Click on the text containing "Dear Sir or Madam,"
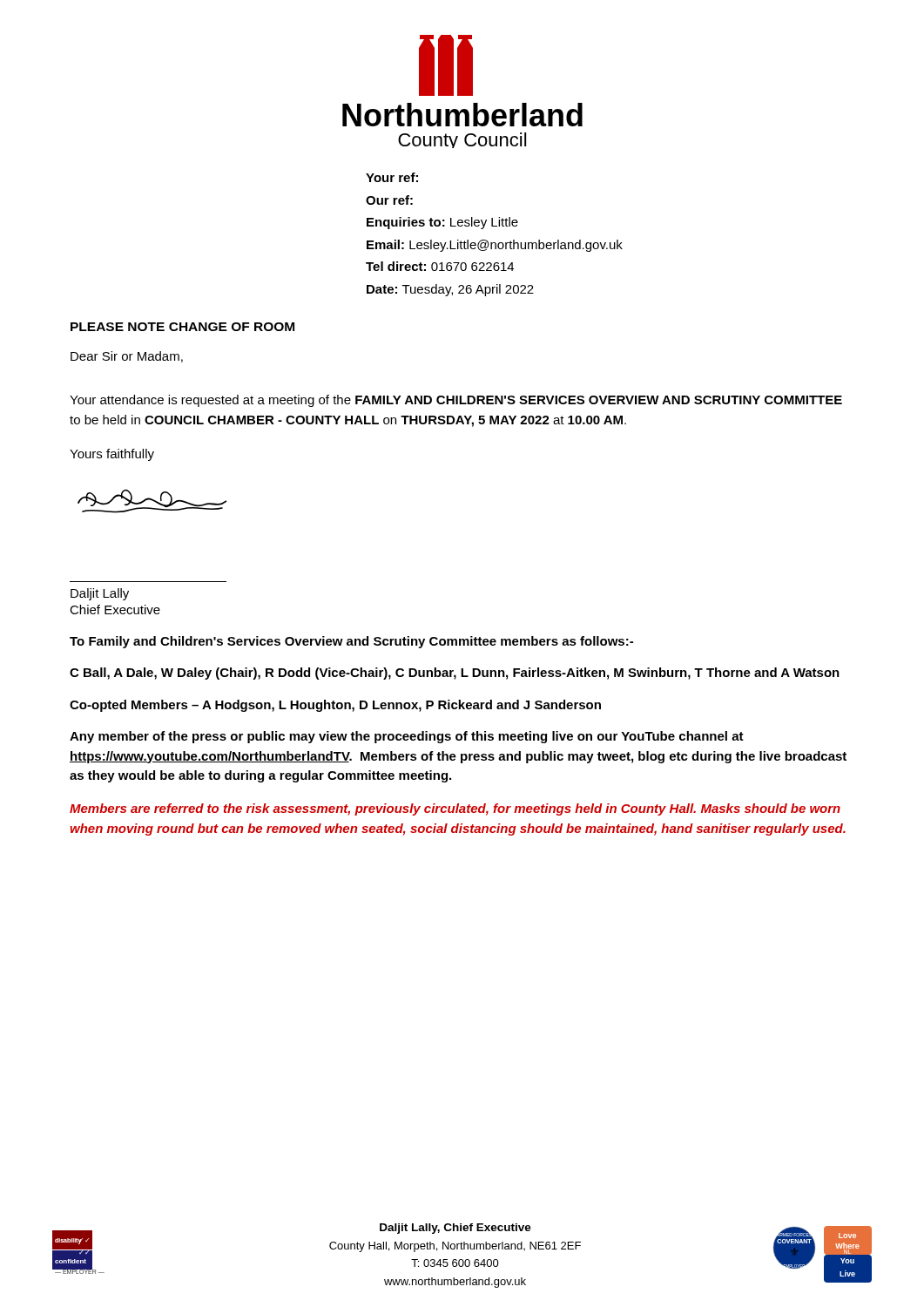Viewport: 924px width, 1307px height. [127, 356]
